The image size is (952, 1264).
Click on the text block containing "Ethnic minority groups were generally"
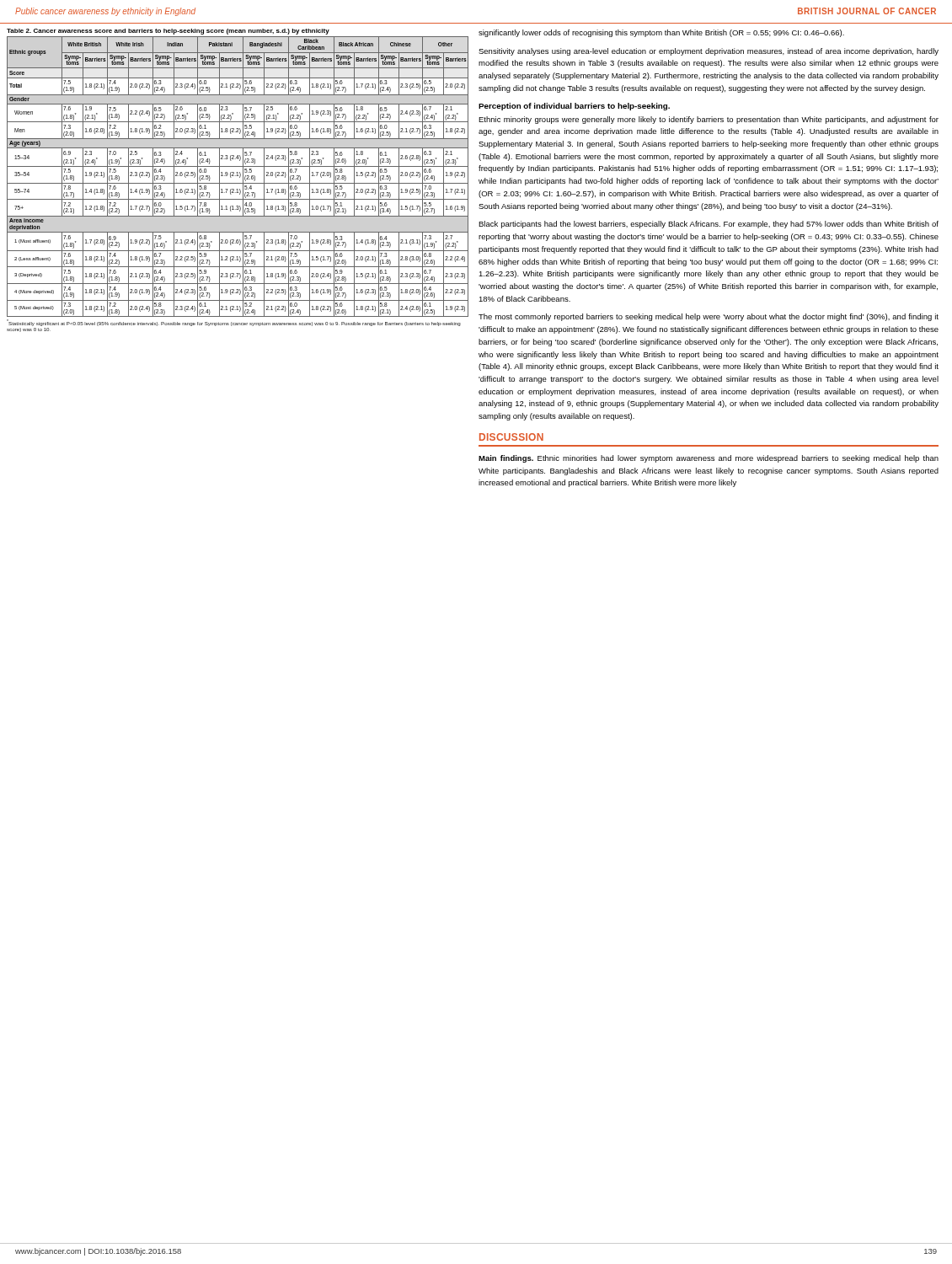click(x=709, y=162)
